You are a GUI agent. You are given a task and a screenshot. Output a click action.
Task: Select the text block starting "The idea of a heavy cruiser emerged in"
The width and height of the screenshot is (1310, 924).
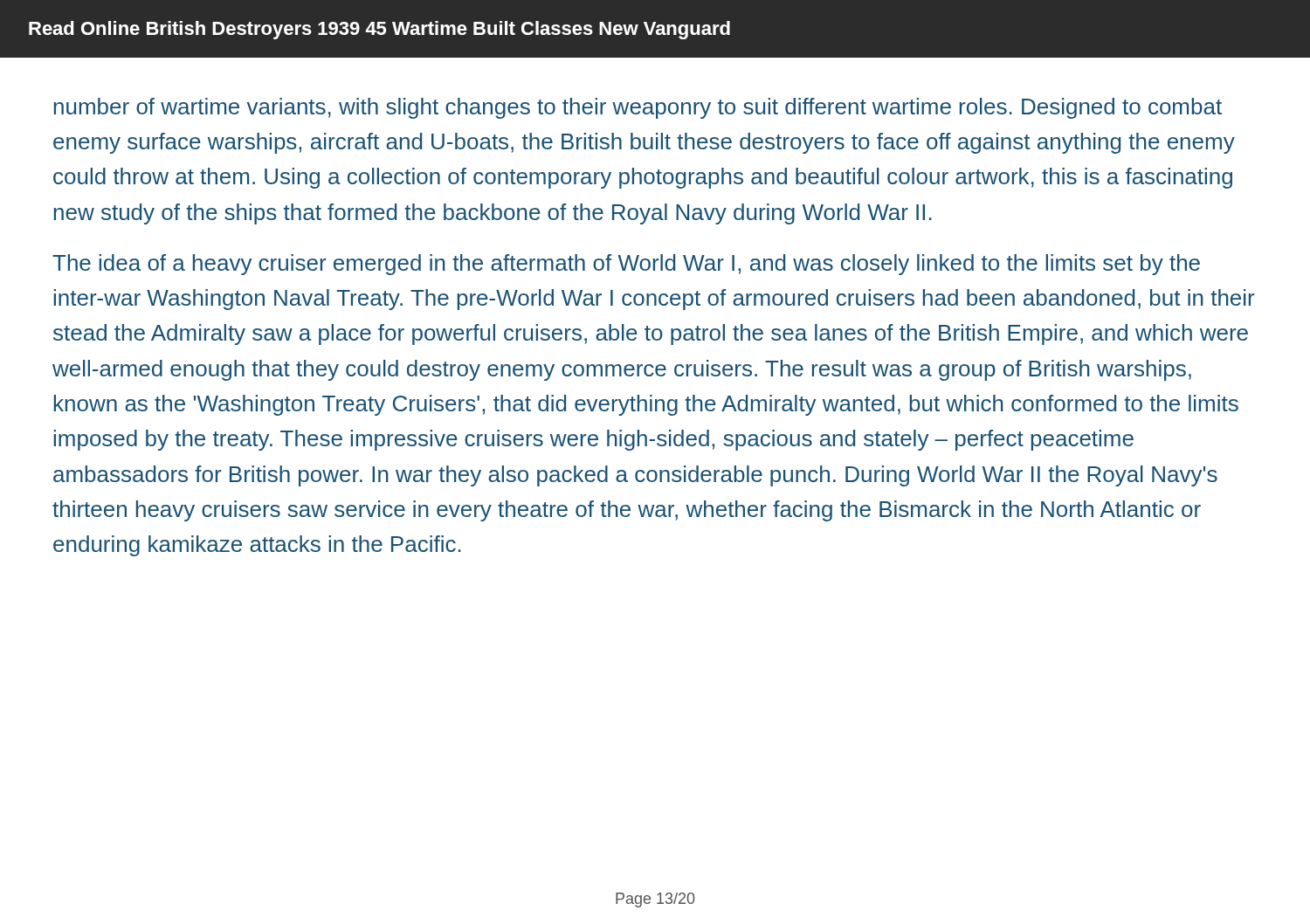click(x=654, y=404)
